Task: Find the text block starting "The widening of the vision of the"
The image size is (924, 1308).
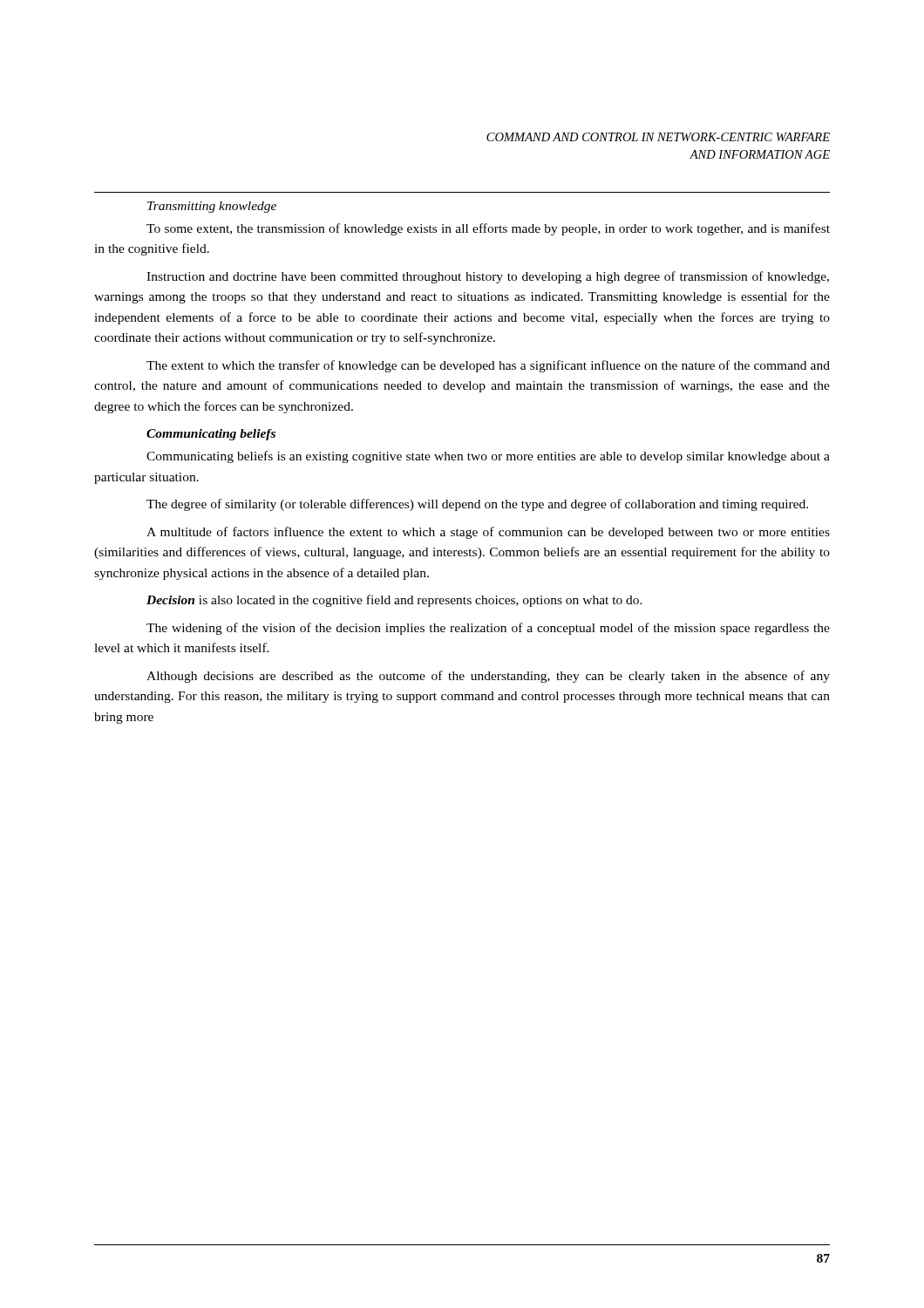Action: coord(462,638)
